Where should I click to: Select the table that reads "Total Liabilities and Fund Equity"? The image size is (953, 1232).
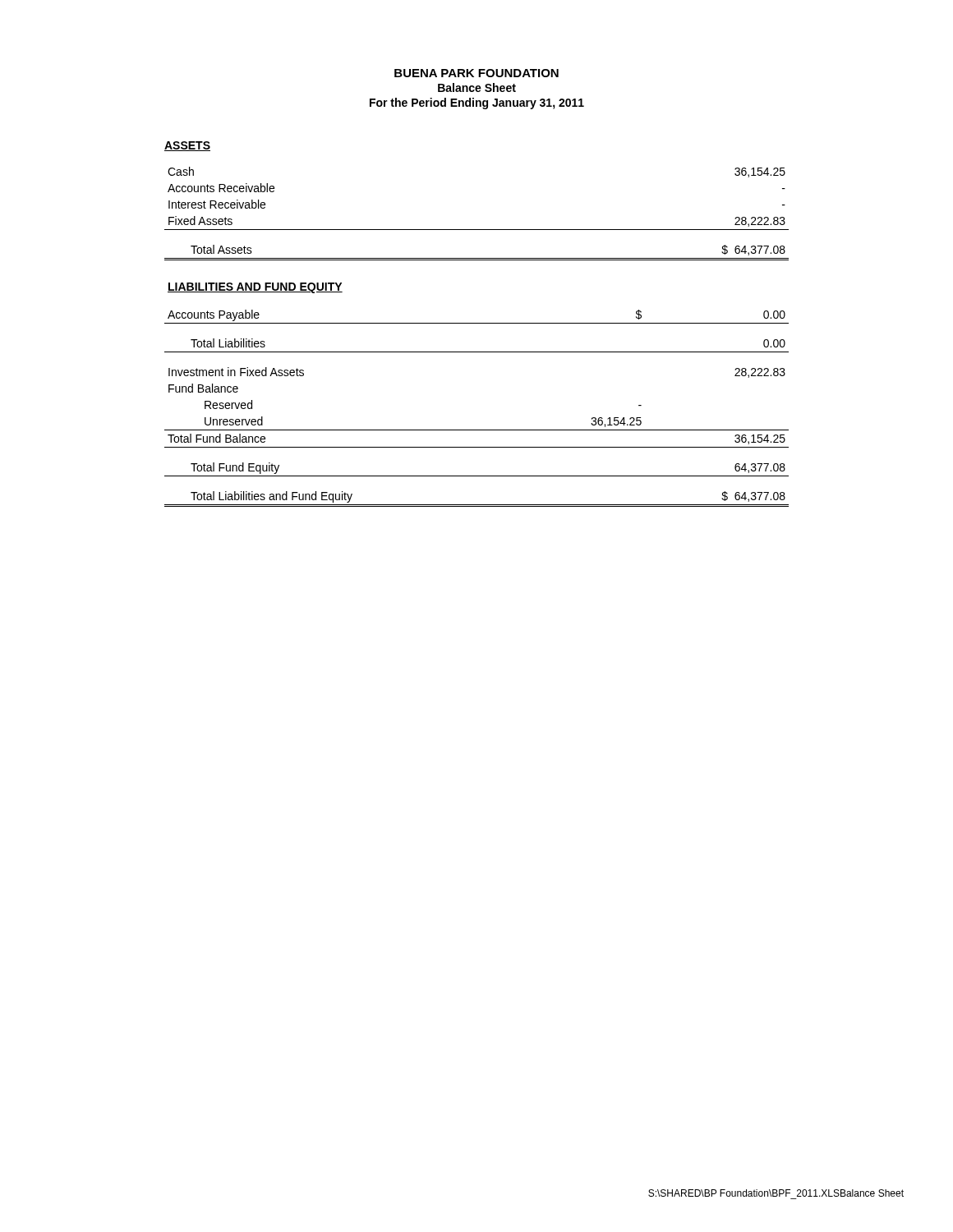pyautogui.click(x=476, y=335)
